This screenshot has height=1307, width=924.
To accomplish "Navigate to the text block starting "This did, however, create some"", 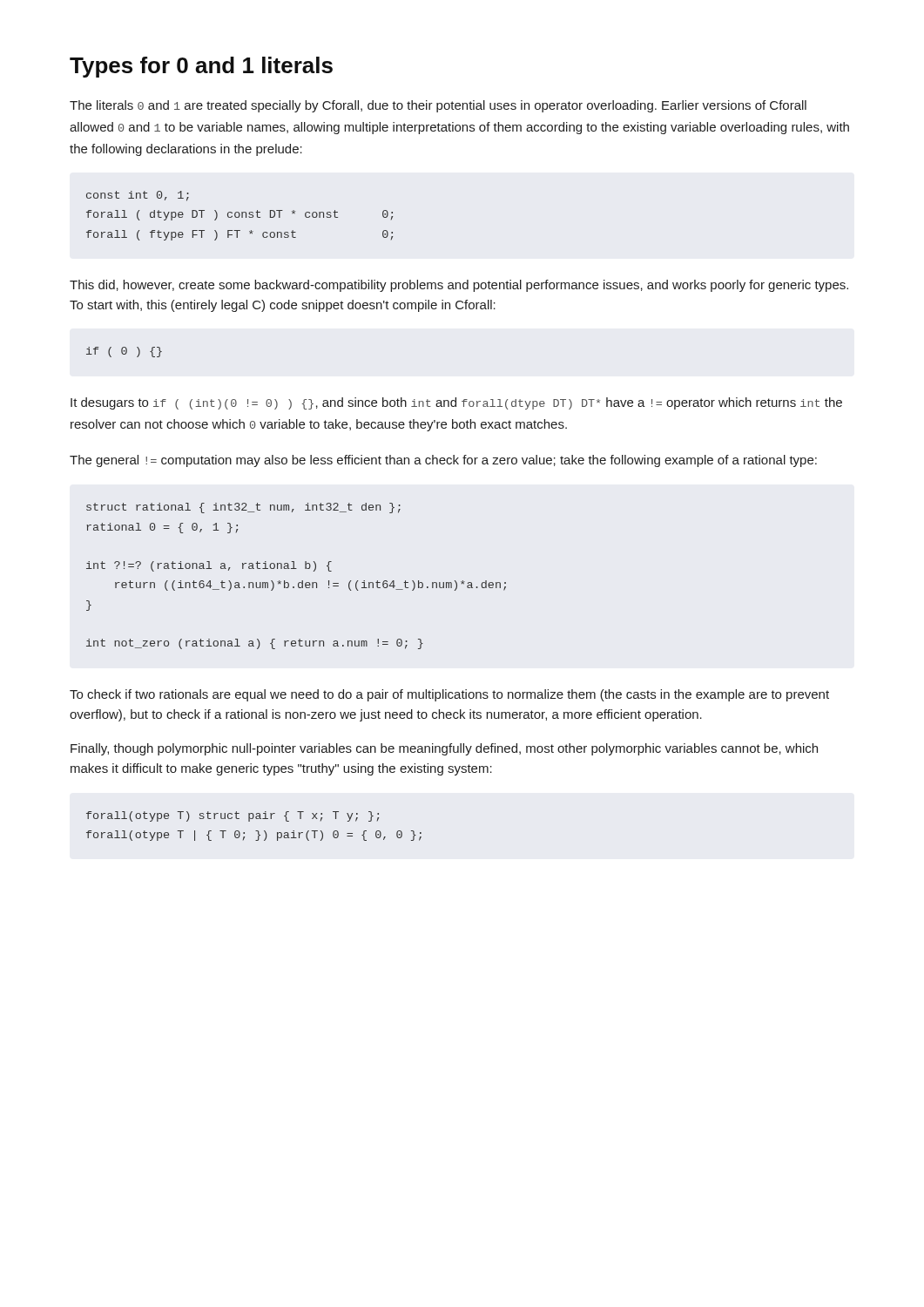I will (x=462, y=295).
